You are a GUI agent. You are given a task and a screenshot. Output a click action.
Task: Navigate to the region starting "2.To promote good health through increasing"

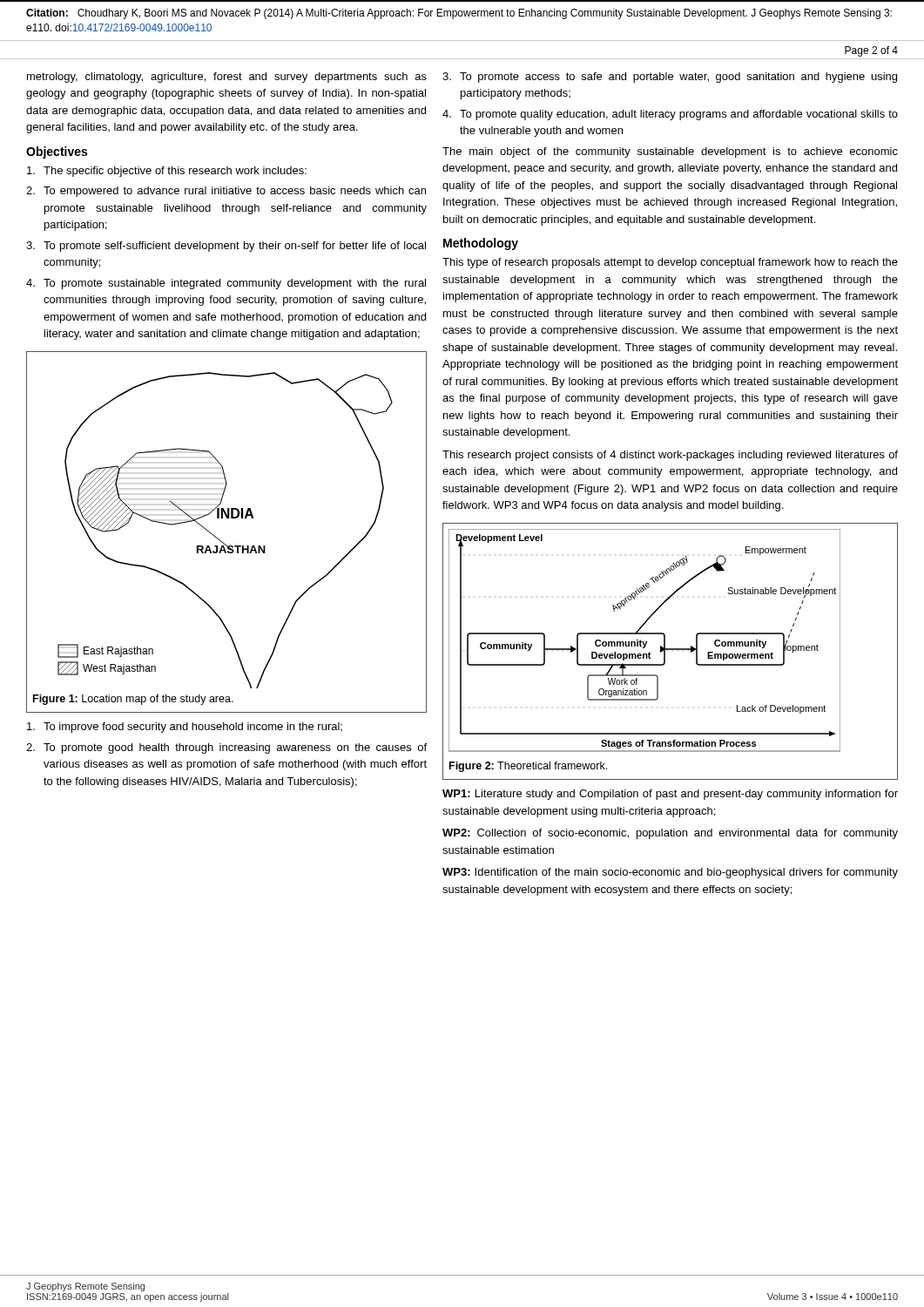226,764
